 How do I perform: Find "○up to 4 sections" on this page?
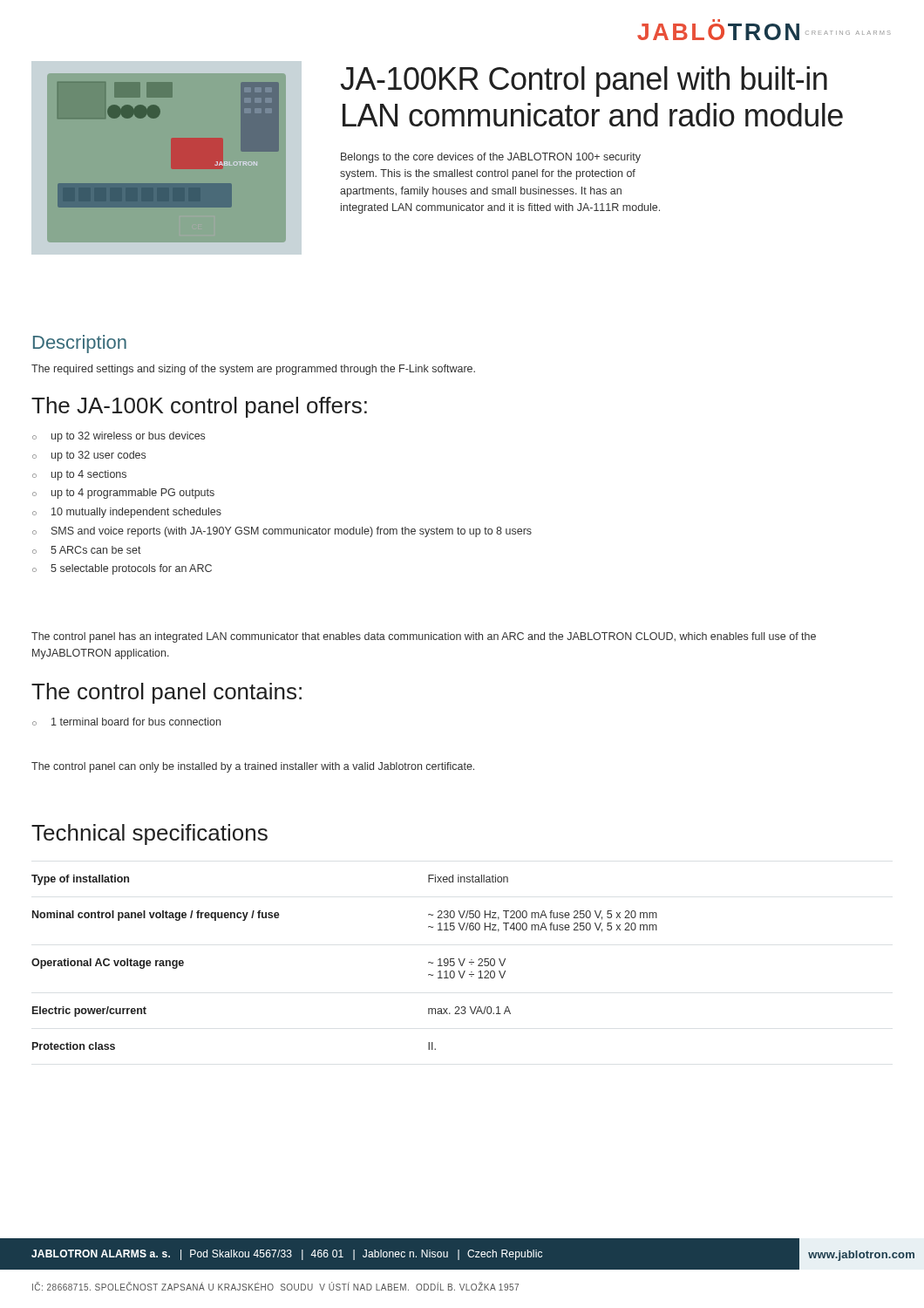coord(79,474)
